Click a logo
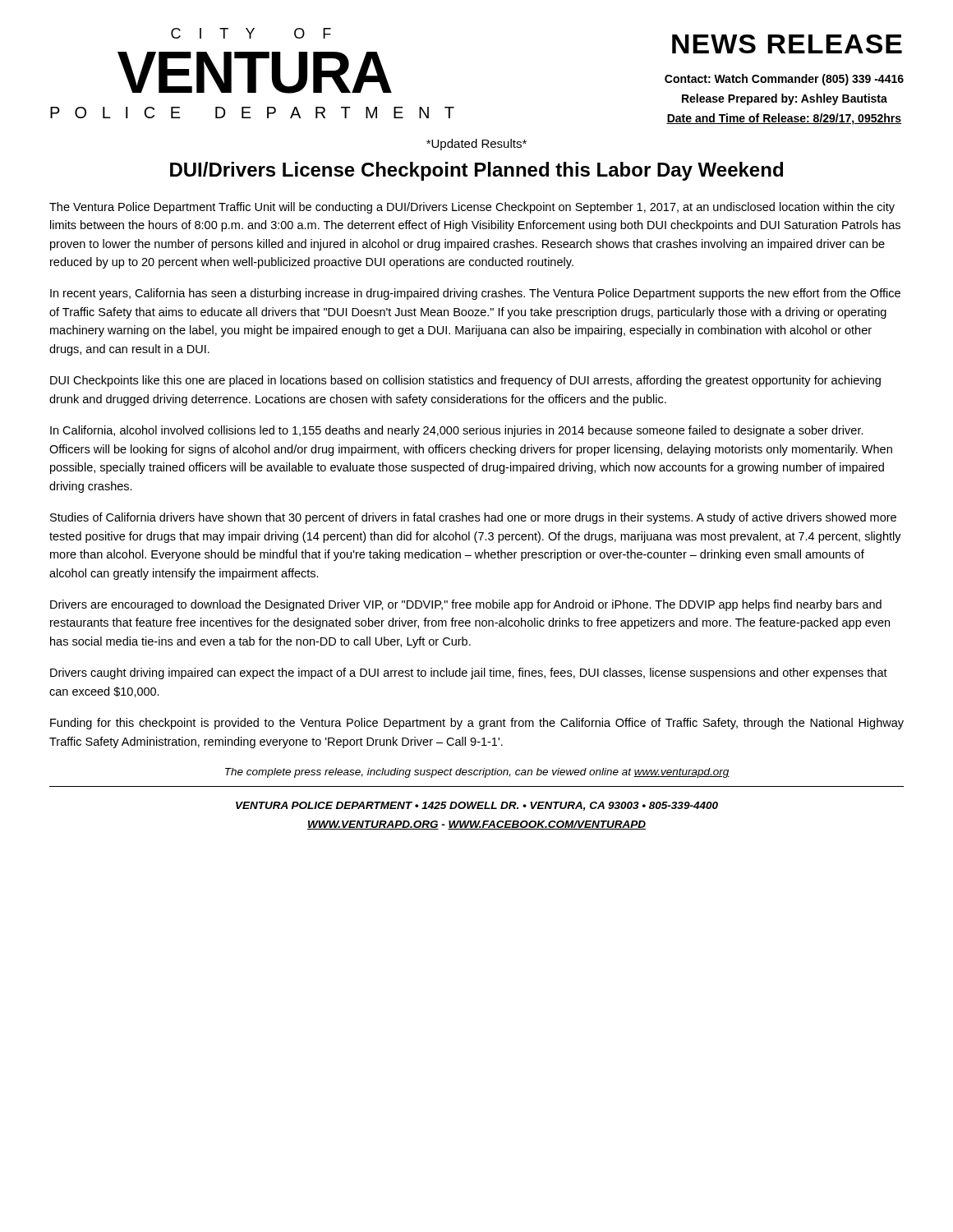The image size is (953, 1232). click(254, 74)
